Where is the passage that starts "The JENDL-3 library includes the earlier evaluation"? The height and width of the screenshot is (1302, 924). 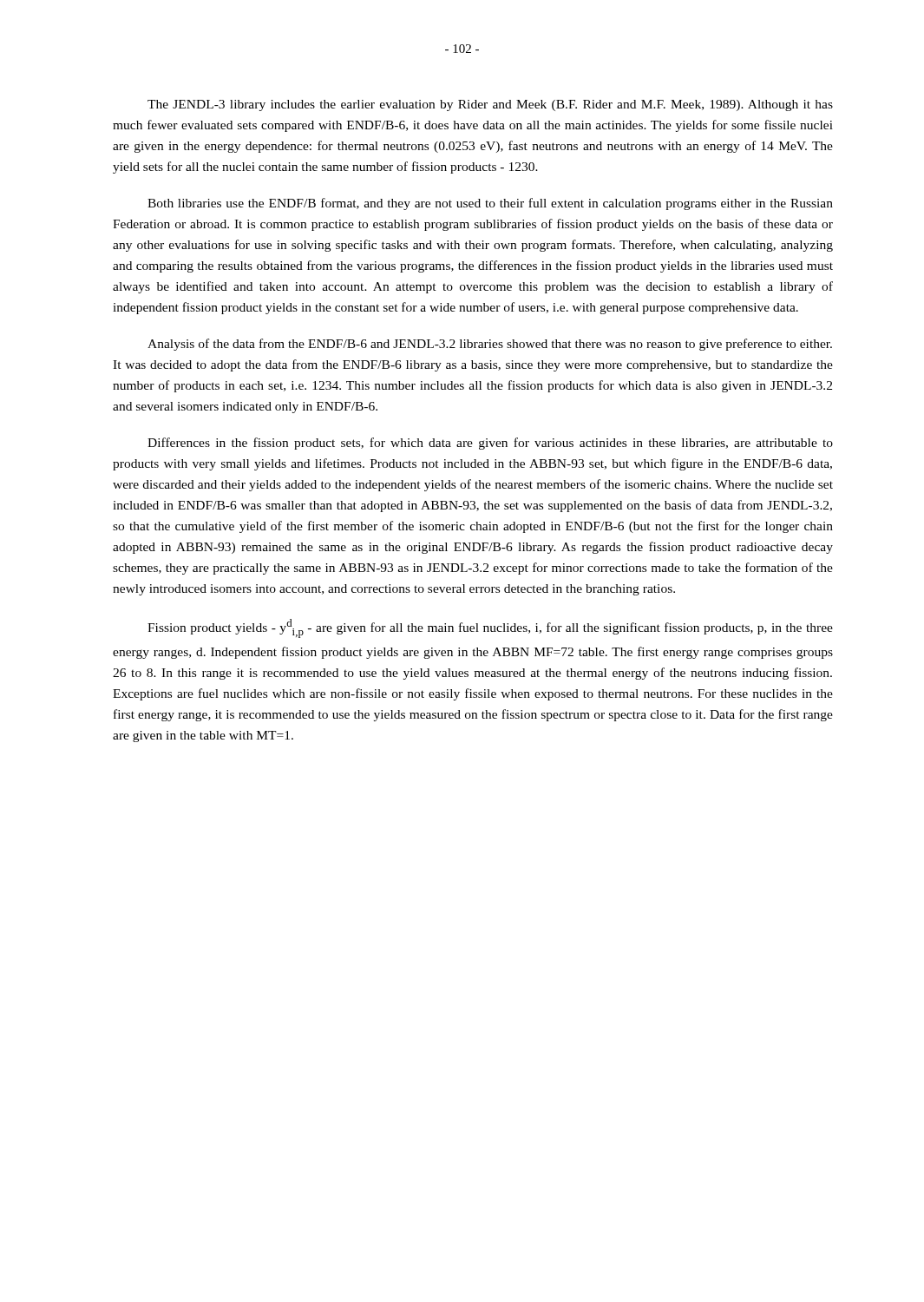tap(473, 135)
